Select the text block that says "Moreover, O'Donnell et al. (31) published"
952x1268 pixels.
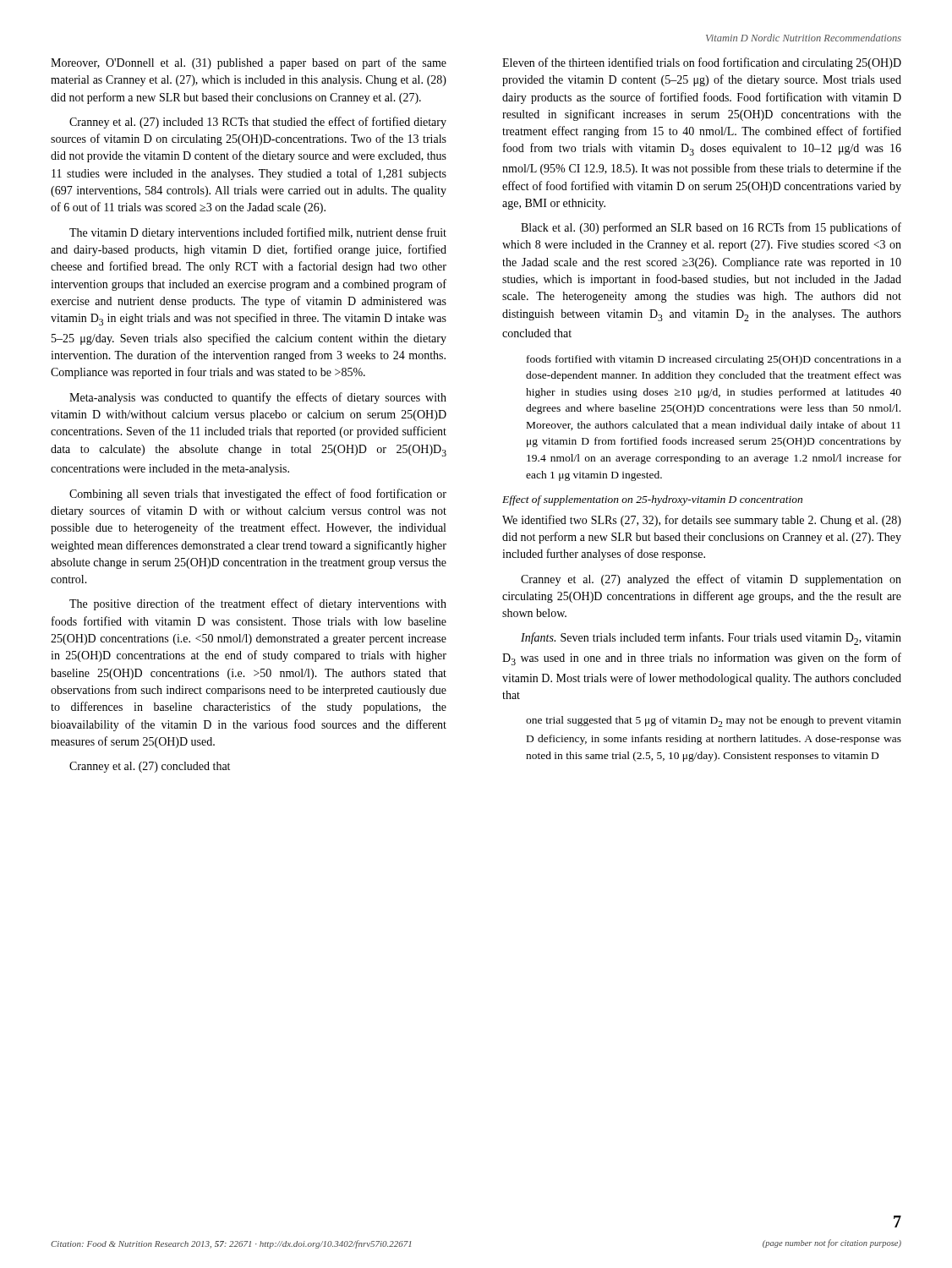(249, 80)
